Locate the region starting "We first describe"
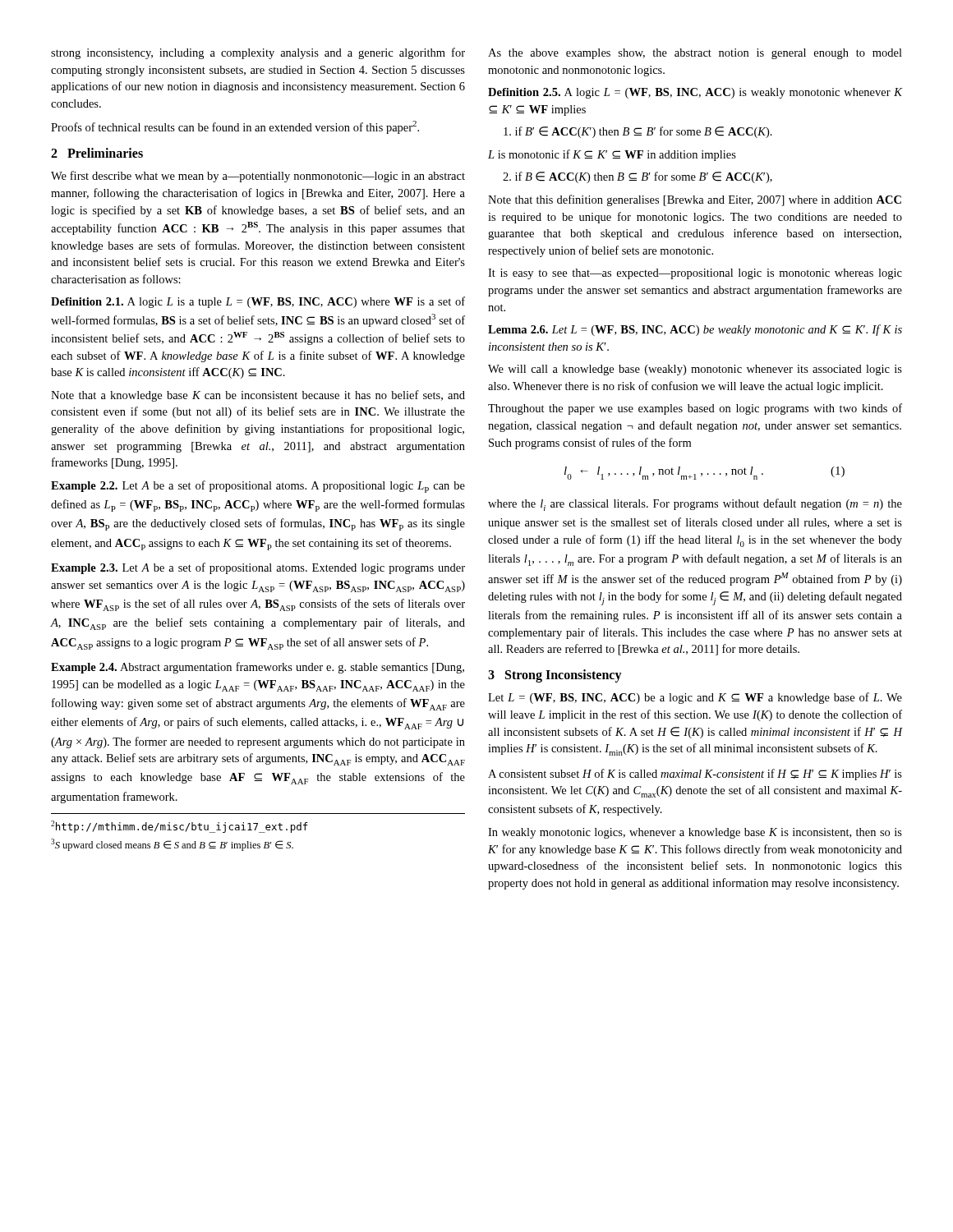The height and width of the screenshot is (1232, 953). 258,228
